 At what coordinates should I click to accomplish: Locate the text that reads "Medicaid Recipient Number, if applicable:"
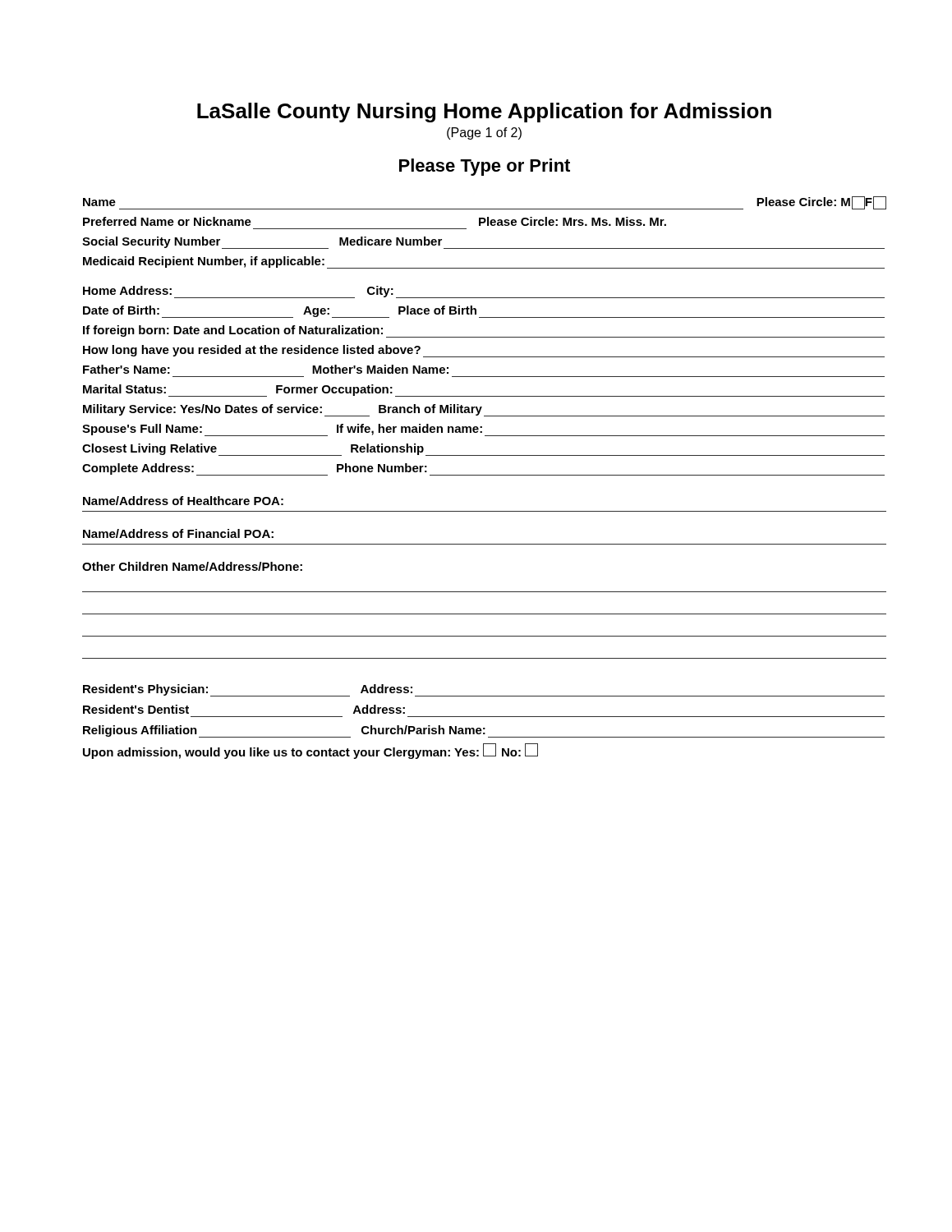[x=483, y=261]
